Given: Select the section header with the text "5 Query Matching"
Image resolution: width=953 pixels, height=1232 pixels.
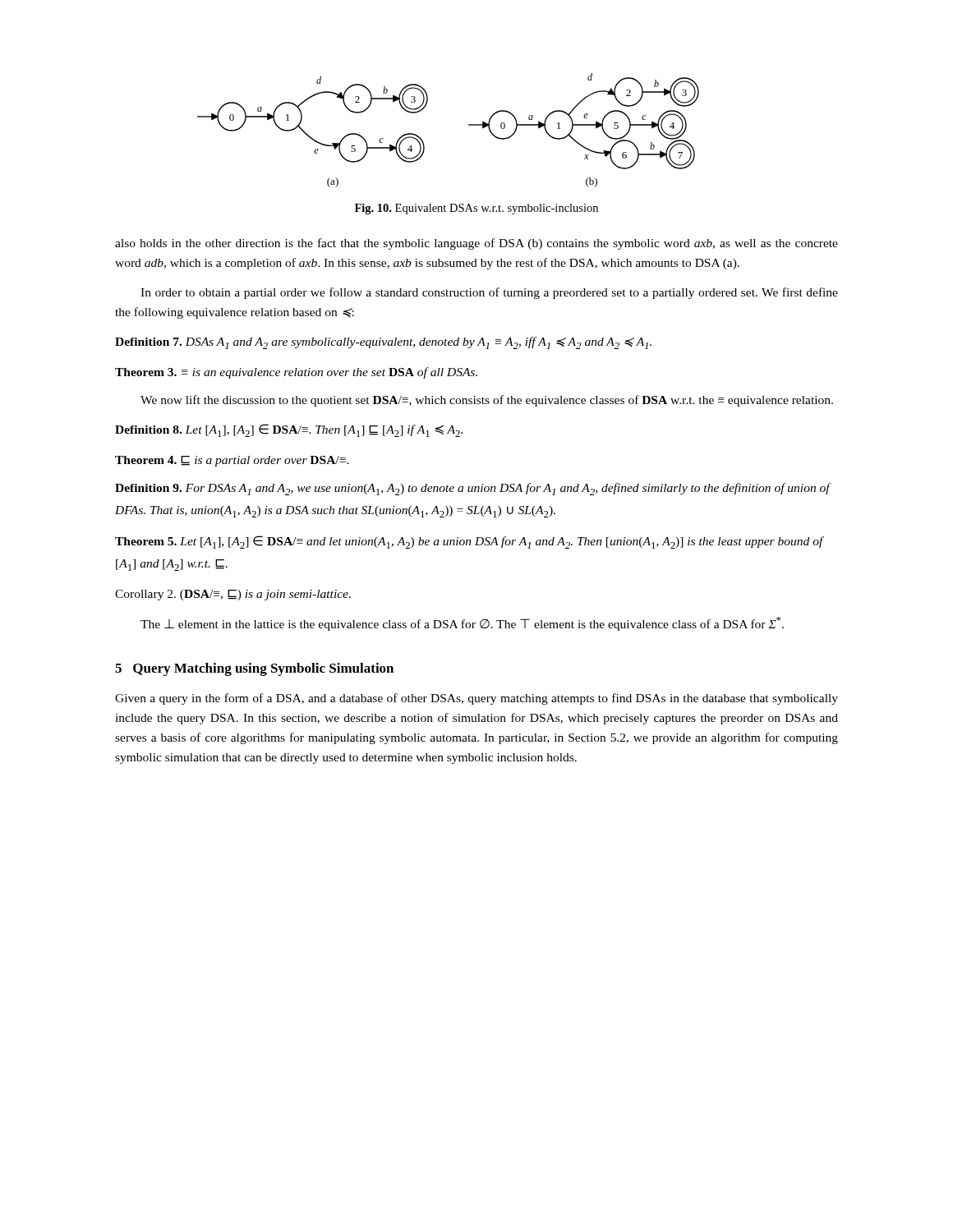Looking at the screenshot, I should tap(254, 668).
